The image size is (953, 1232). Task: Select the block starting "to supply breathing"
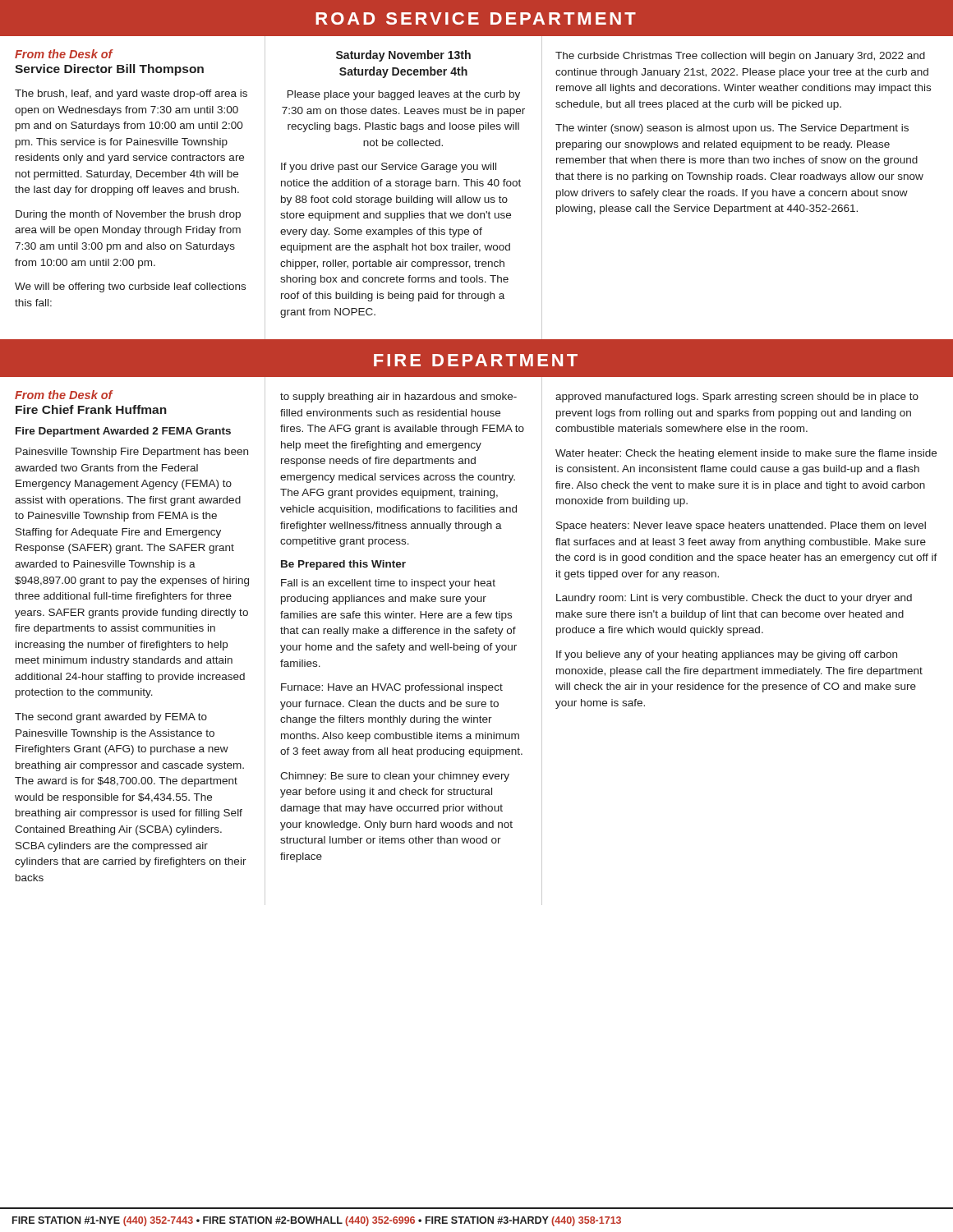pos(403,469)
